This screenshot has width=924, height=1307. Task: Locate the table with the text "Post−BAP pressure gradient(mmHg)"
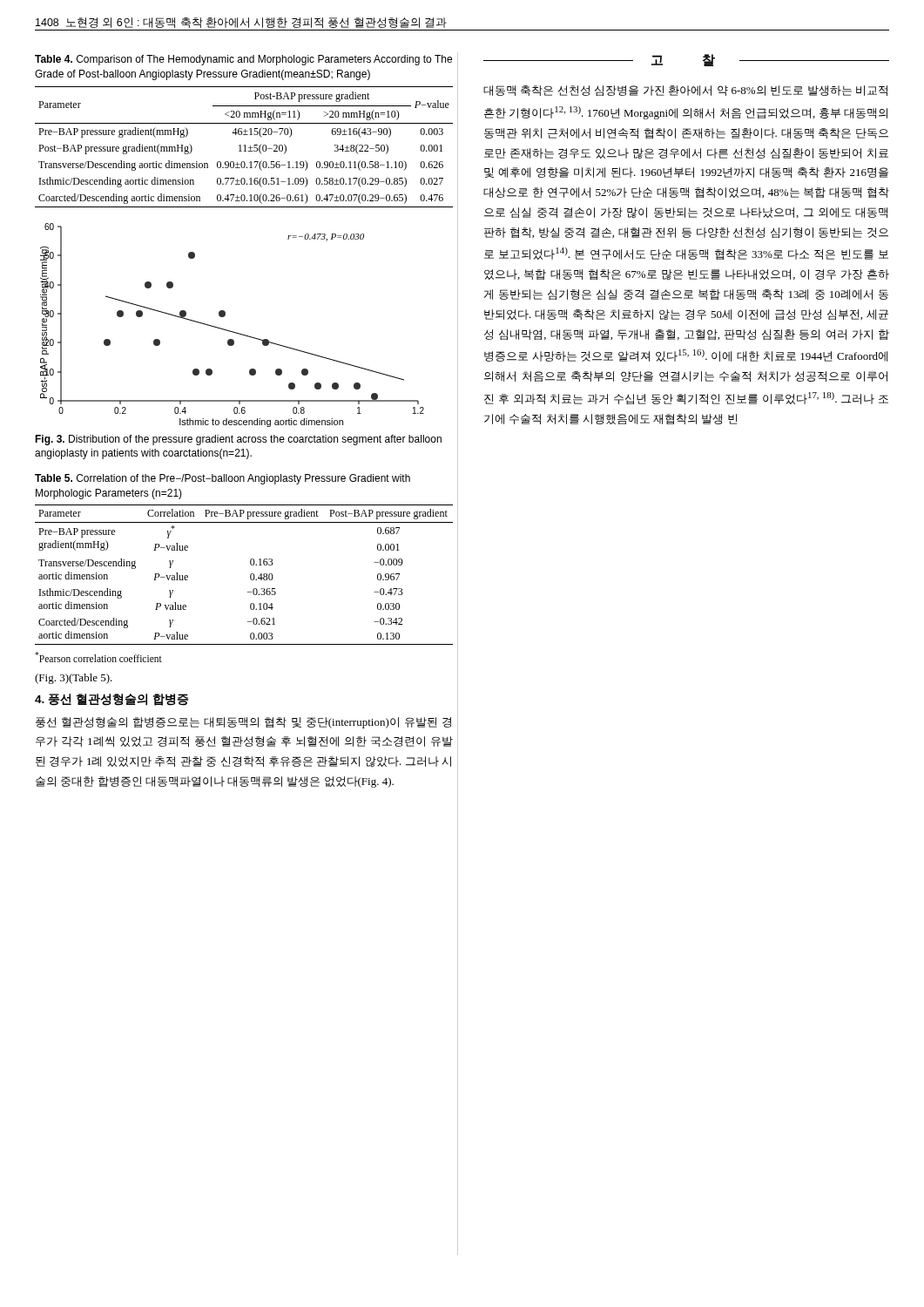click(244, 146)
